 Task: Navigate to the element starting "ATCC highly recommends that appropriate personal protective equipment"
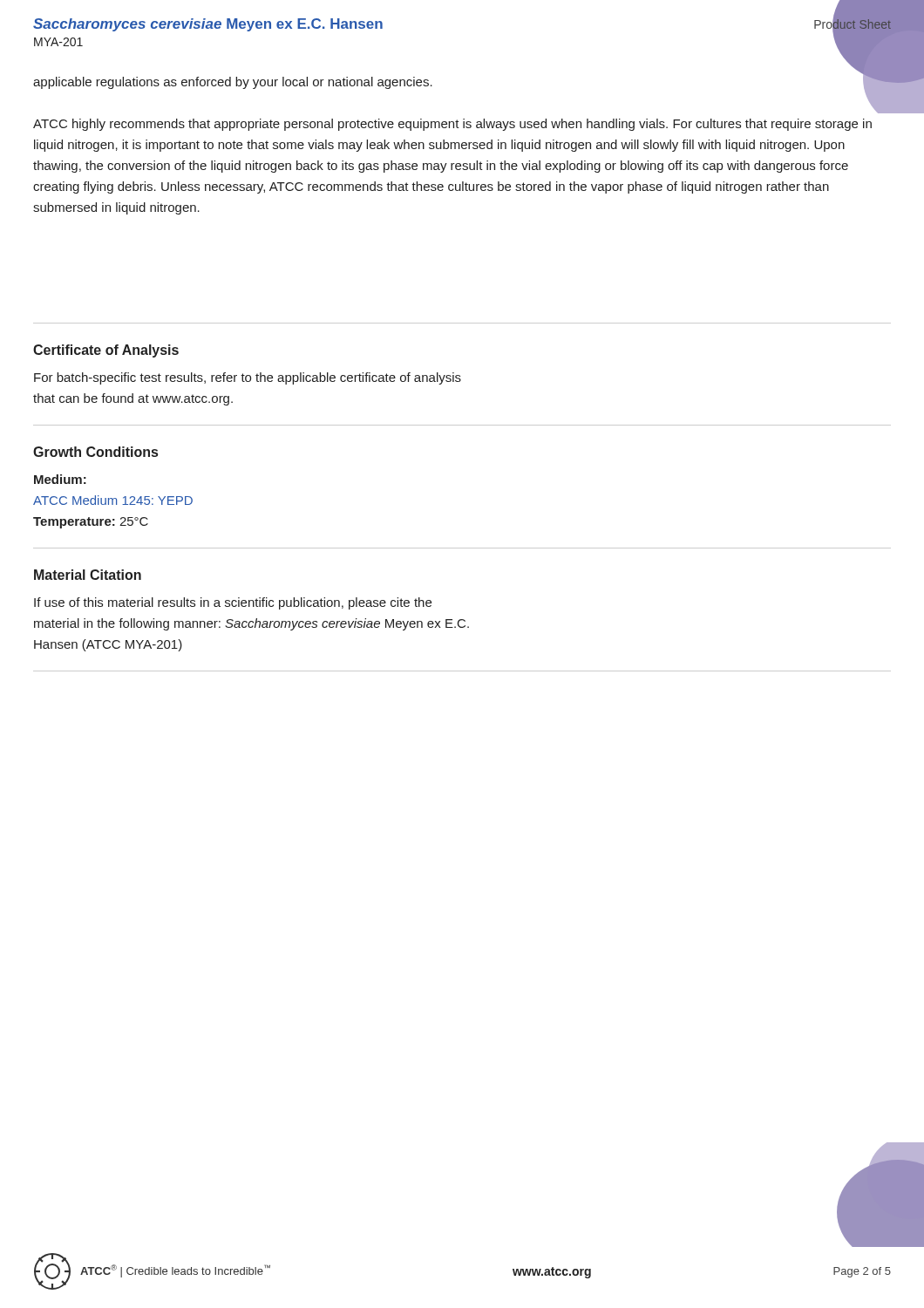point(453,165)
